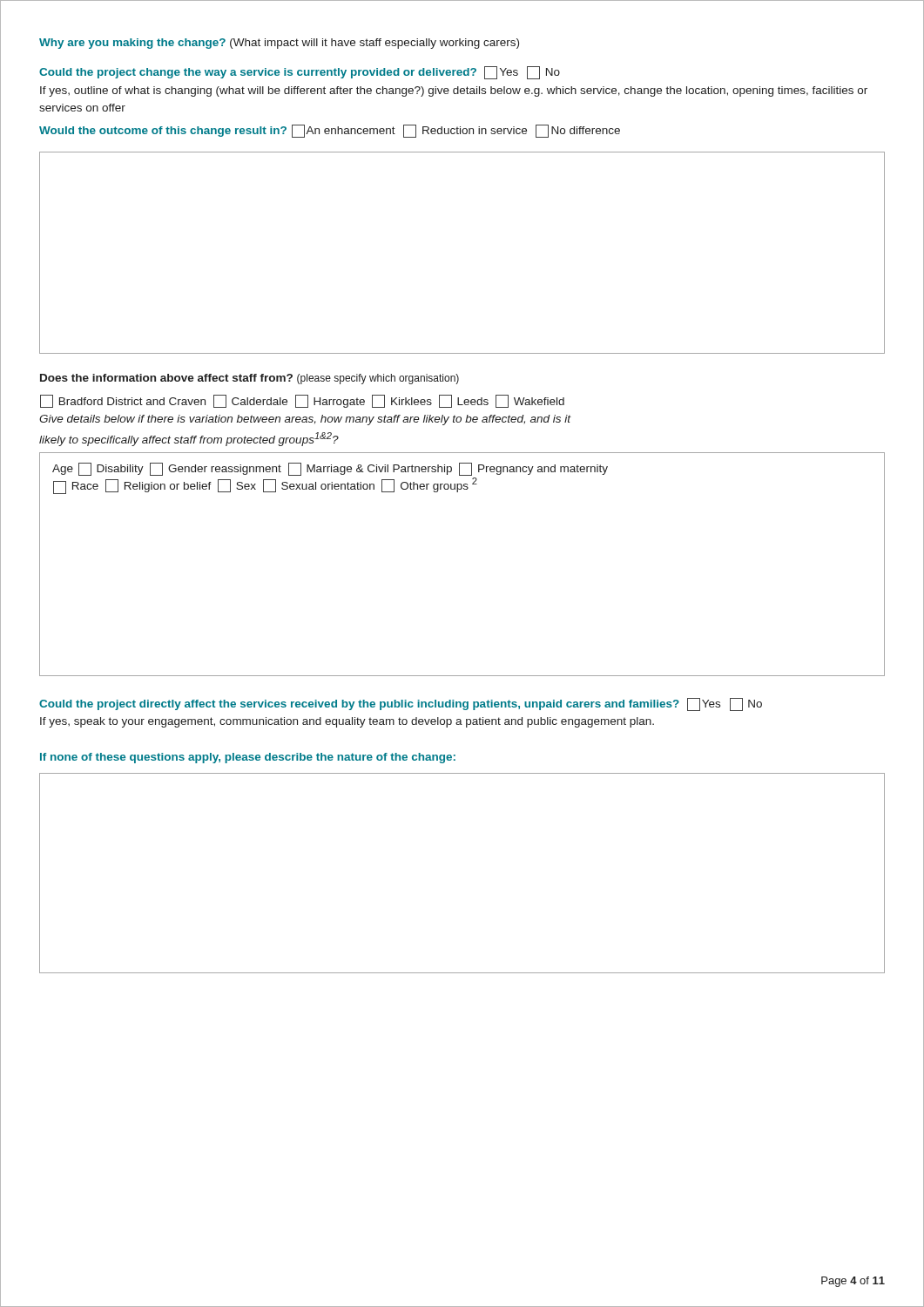
Task: Find the passage starting "Would the outcome of this change result"
Action: point(330,131)
